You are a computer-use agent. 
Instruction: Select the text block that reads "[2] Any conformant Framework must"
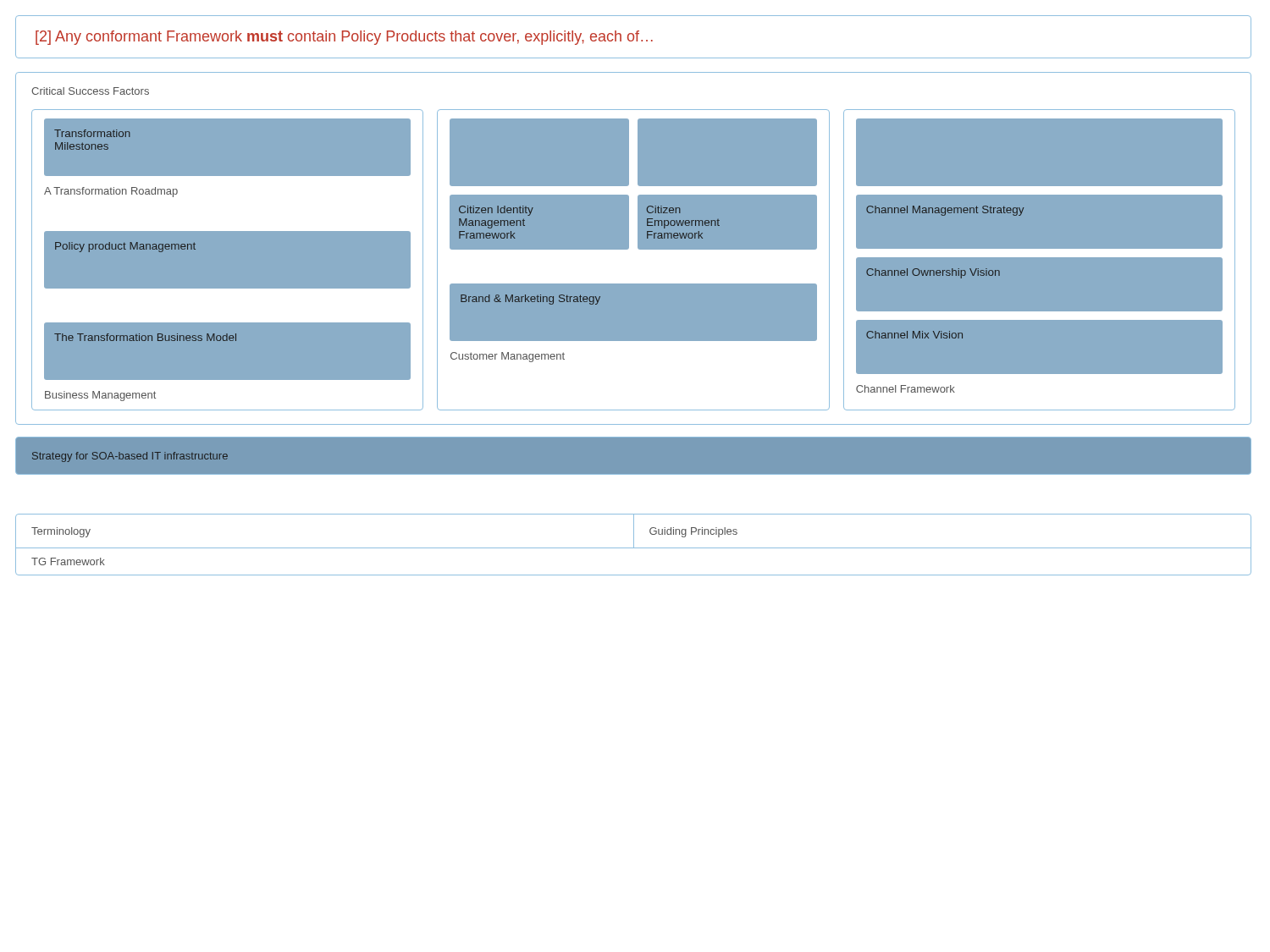point(345,36)
